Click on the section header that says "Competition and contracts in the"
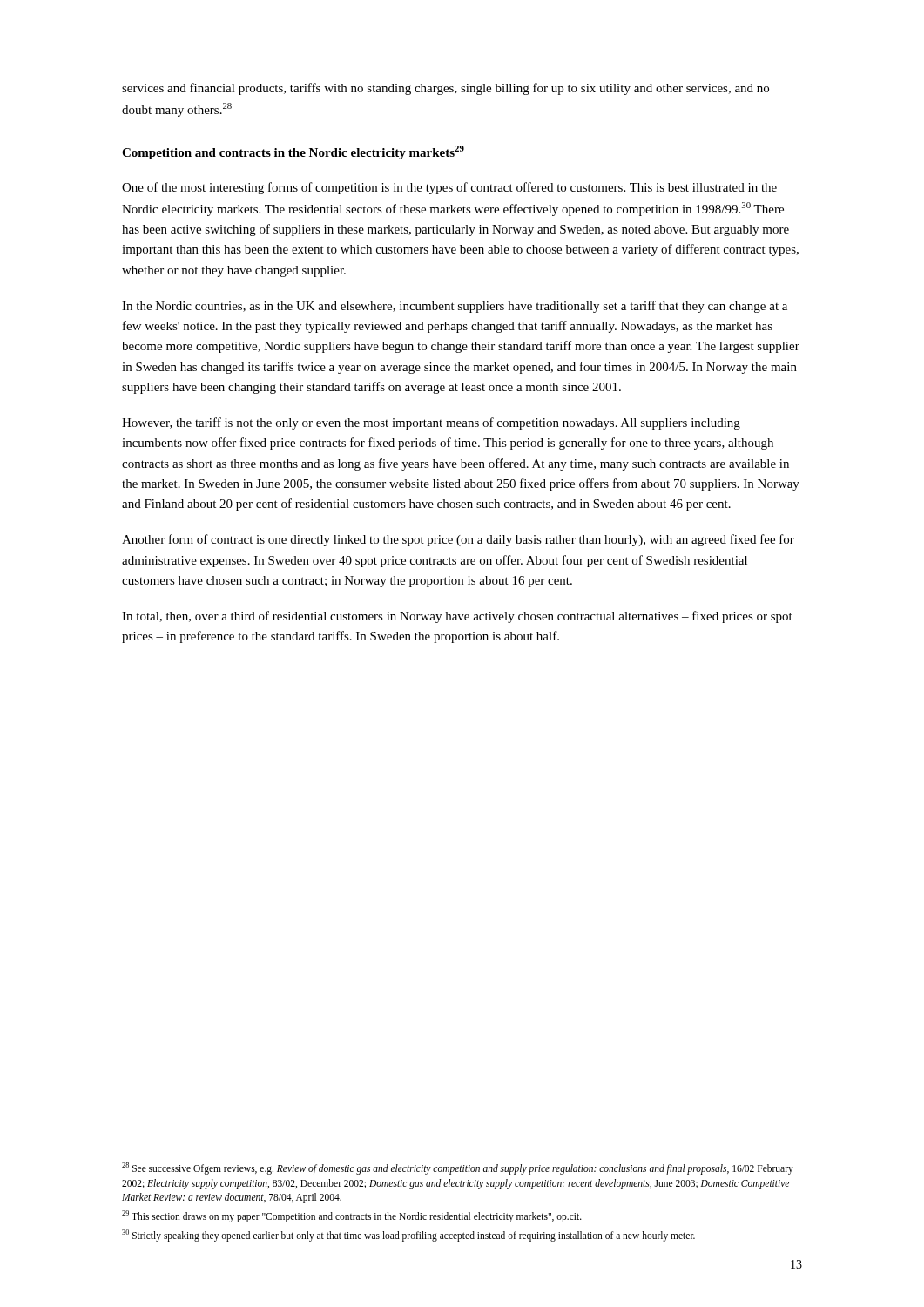Image resolution: width=924 pixels, height=1307 pixels. tap(293, 151)
